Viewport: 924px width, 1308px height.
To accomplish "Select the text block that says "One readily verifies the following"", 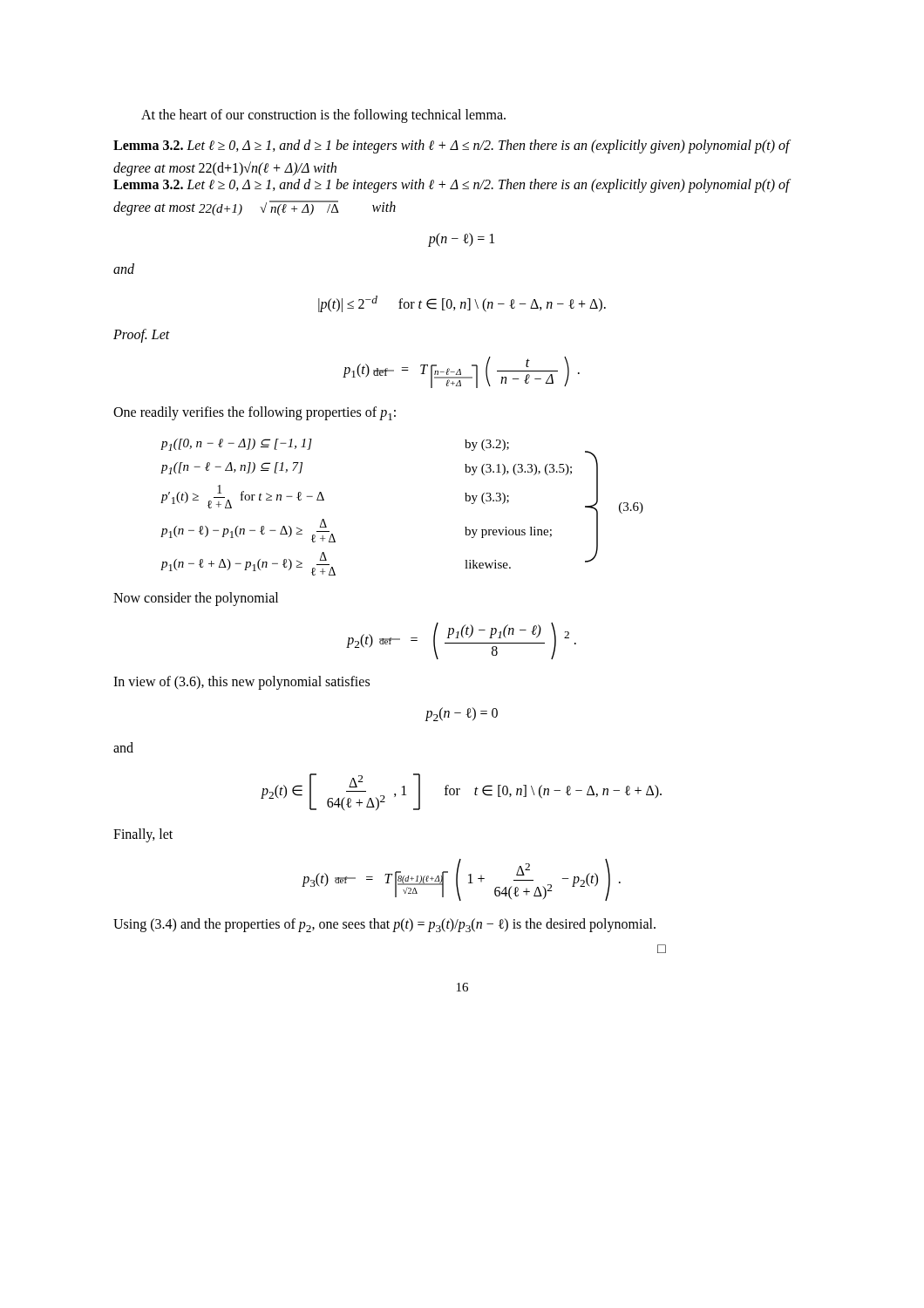I will [x=255, y=414].
